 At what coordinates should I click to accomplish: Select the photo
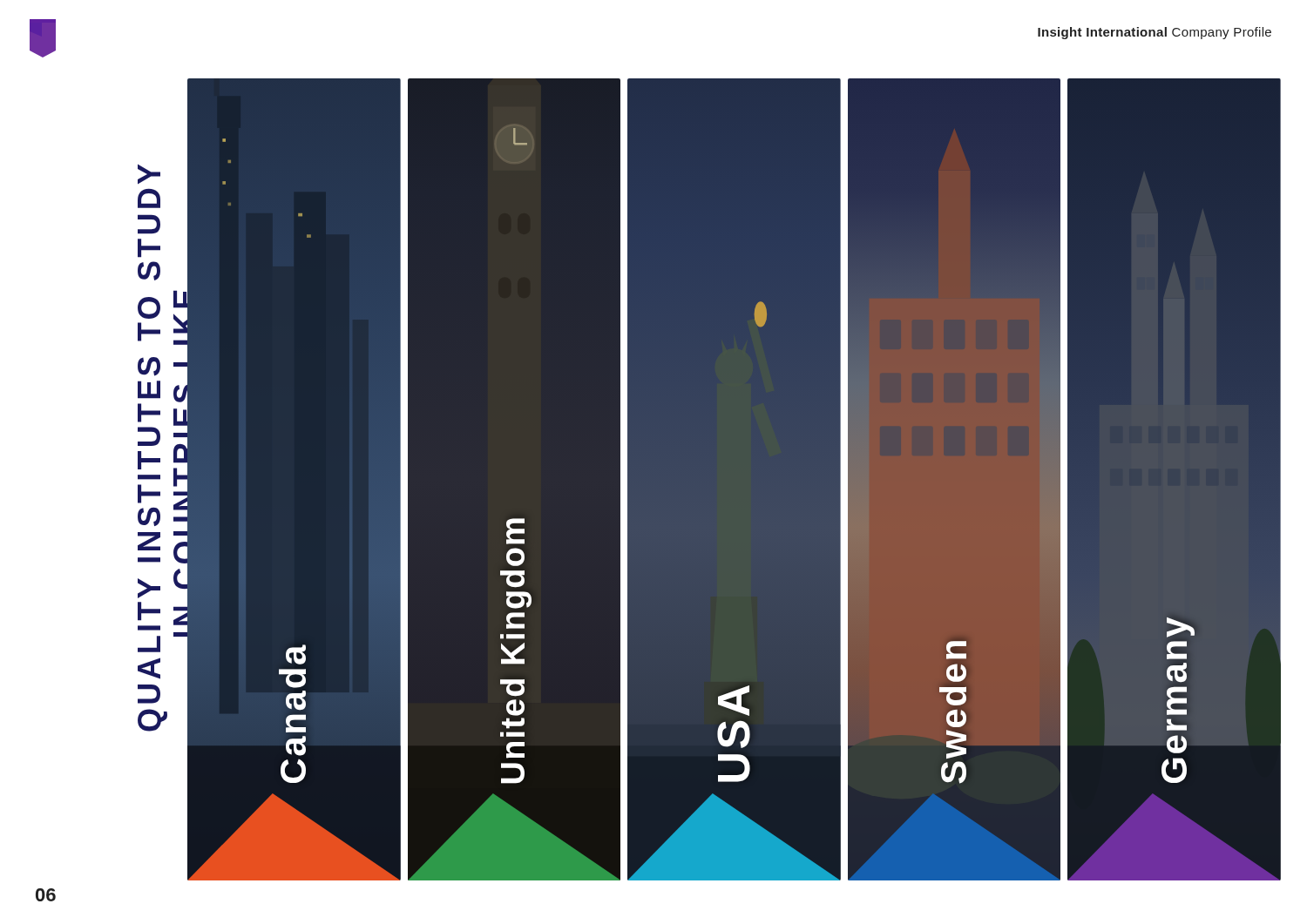point(734,479)
